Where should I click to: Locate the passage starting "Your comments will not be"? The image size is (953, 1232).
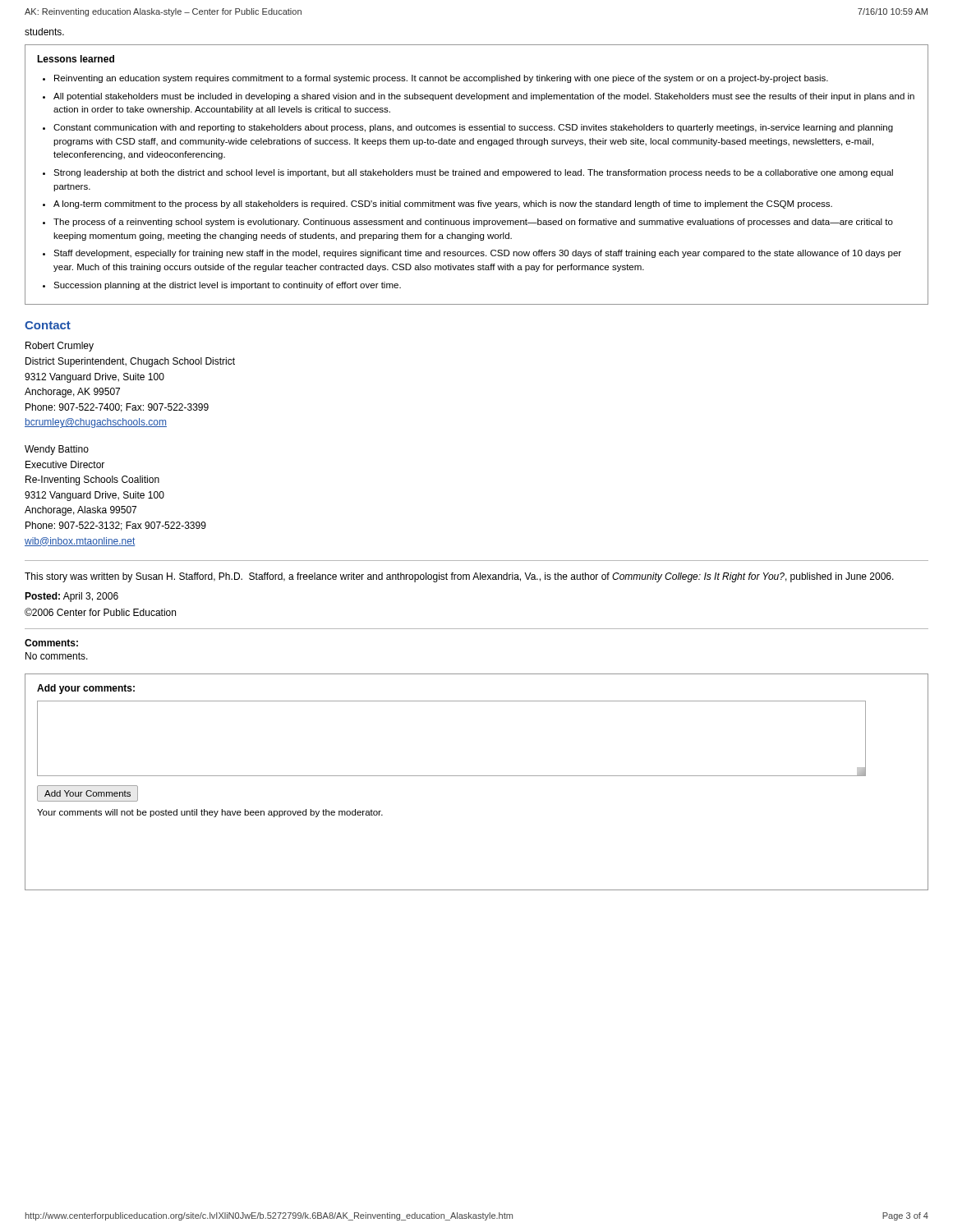[210, 812]
